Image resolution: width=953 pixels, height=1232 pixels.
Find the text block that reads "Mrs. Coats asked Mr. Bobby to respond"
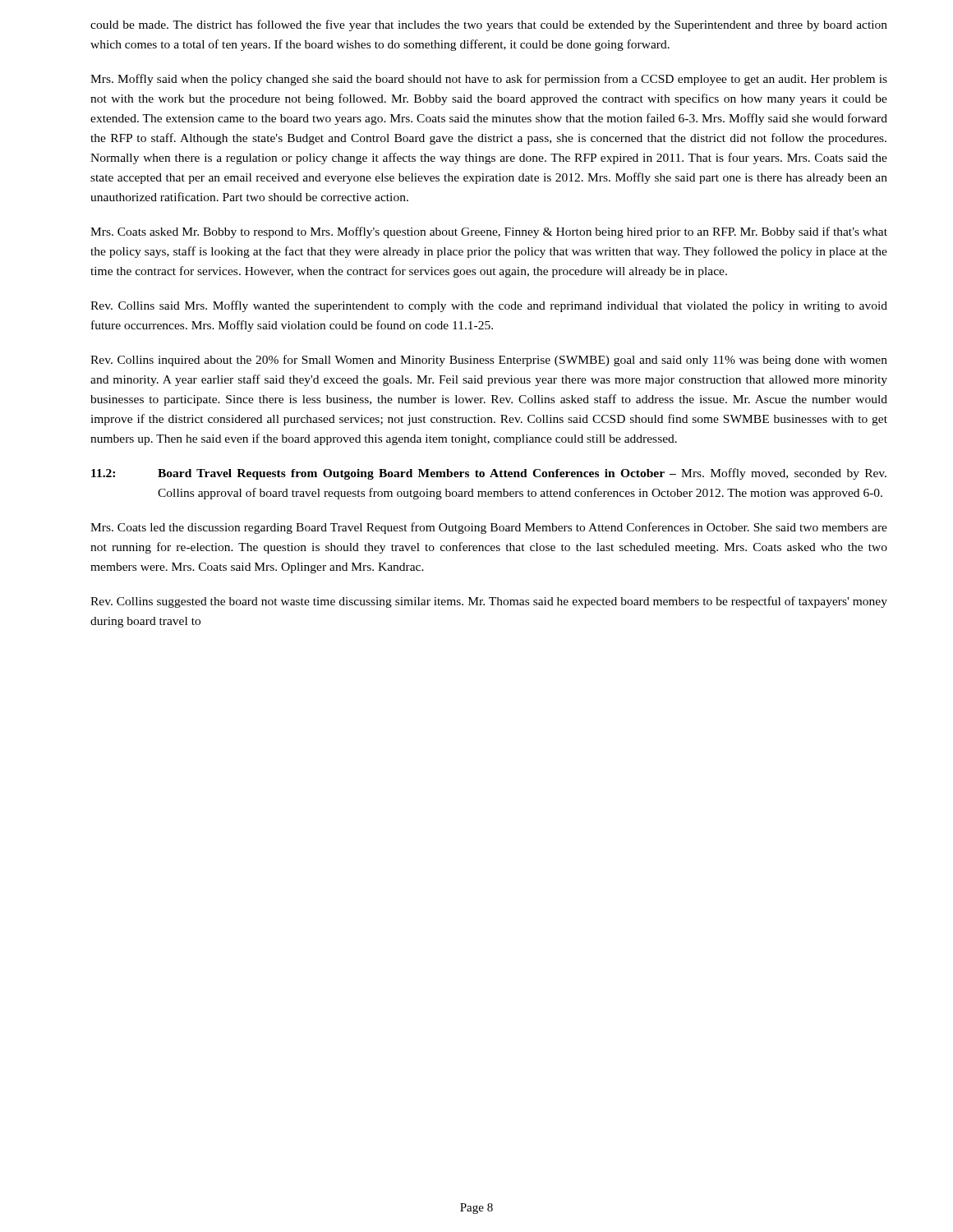point(489,251)
